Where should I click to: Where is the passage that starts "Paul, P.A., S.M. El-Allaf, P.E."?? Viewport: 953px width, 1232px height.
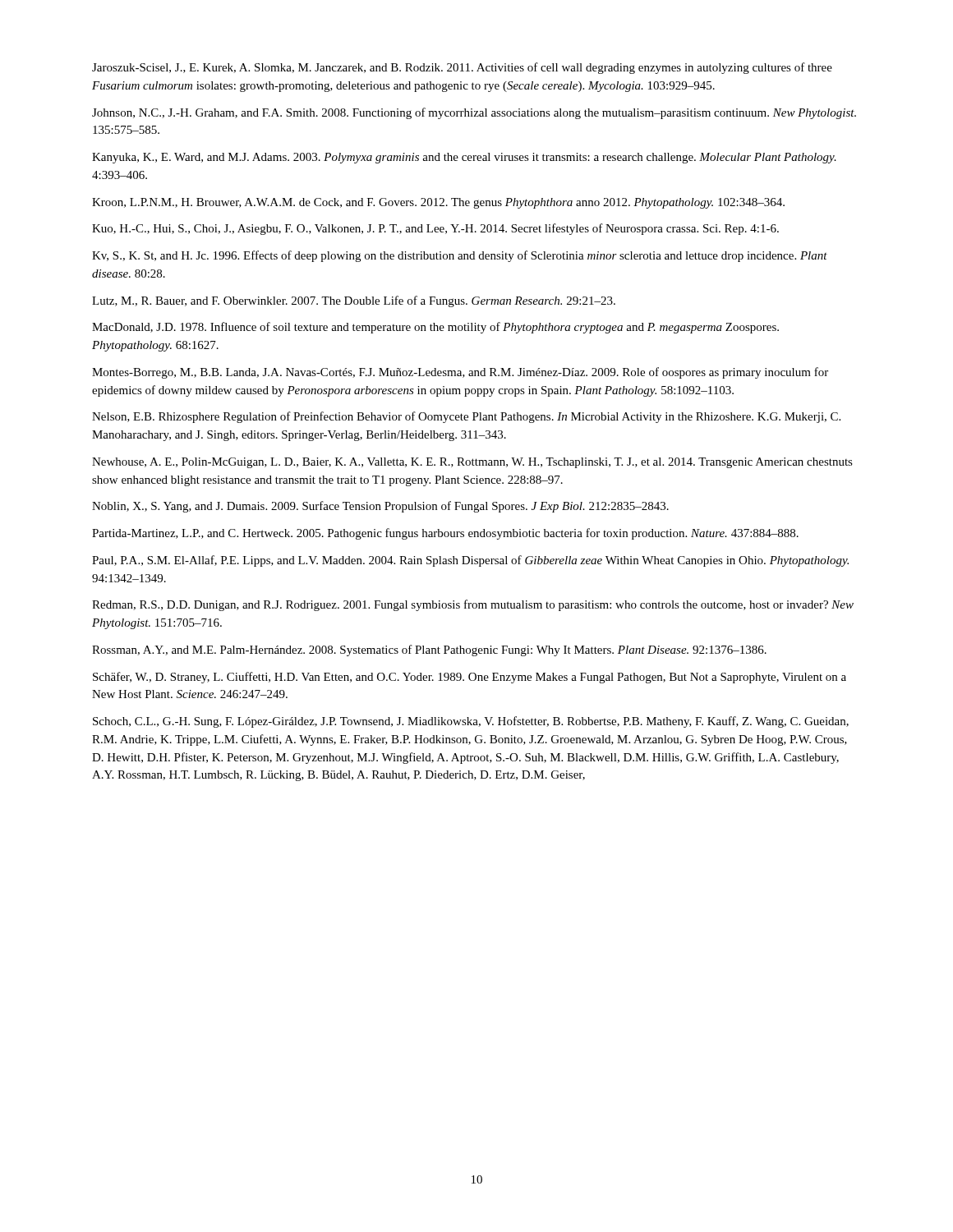[x=471, y=569]
